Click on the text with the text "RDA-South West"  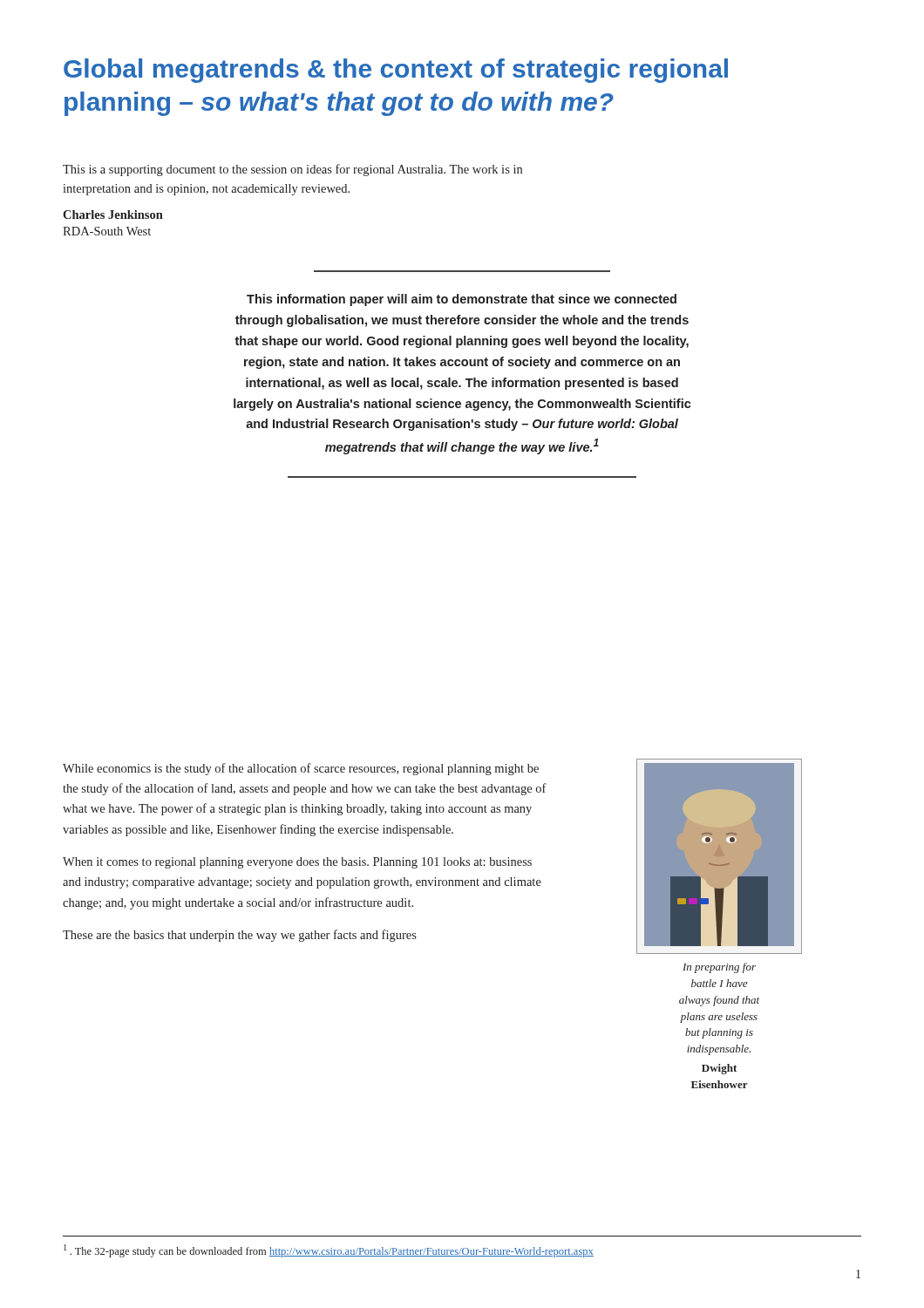(x=107, y=231)
